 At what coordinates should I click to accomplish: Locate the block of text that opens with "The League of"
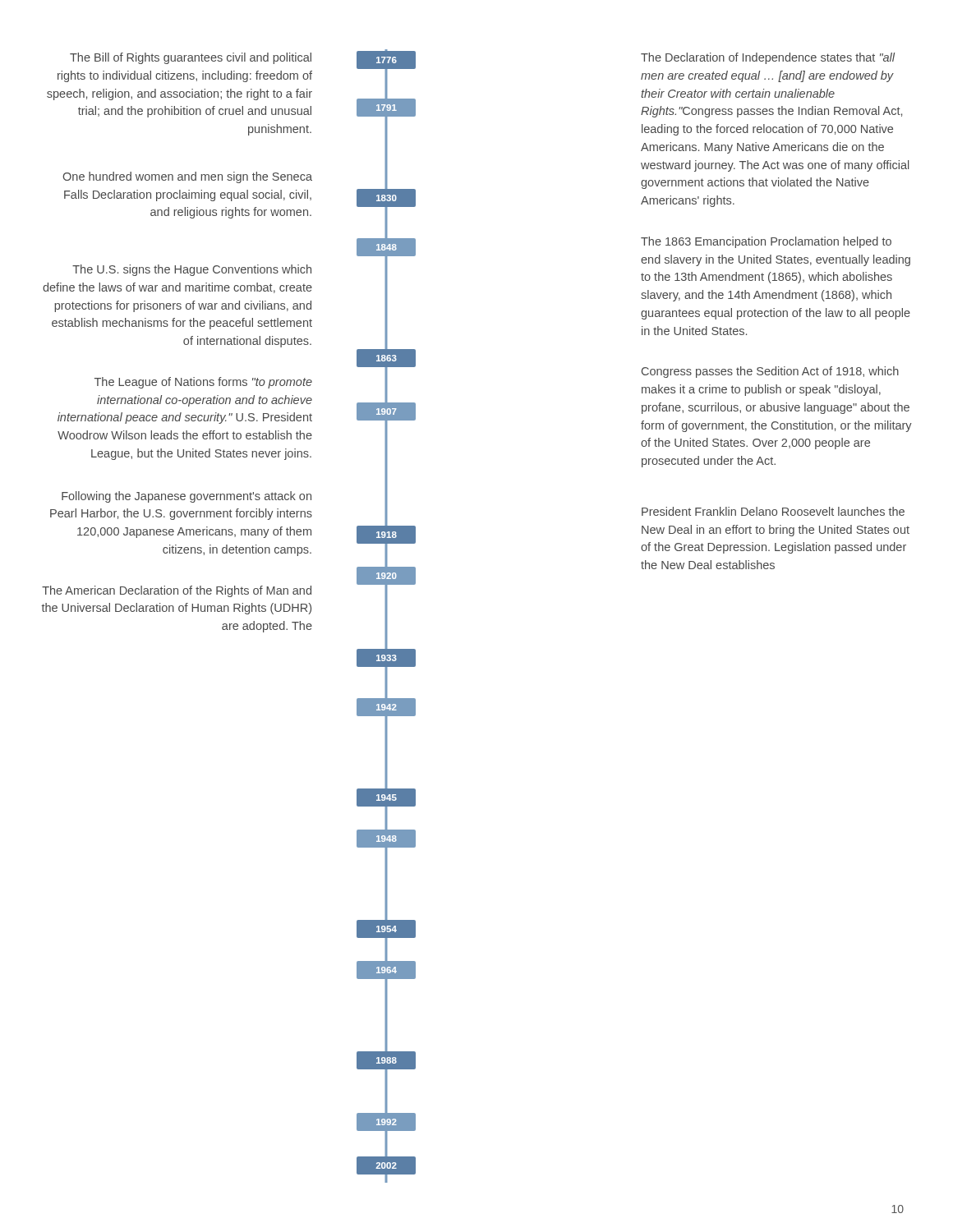[x=185, y=417]
